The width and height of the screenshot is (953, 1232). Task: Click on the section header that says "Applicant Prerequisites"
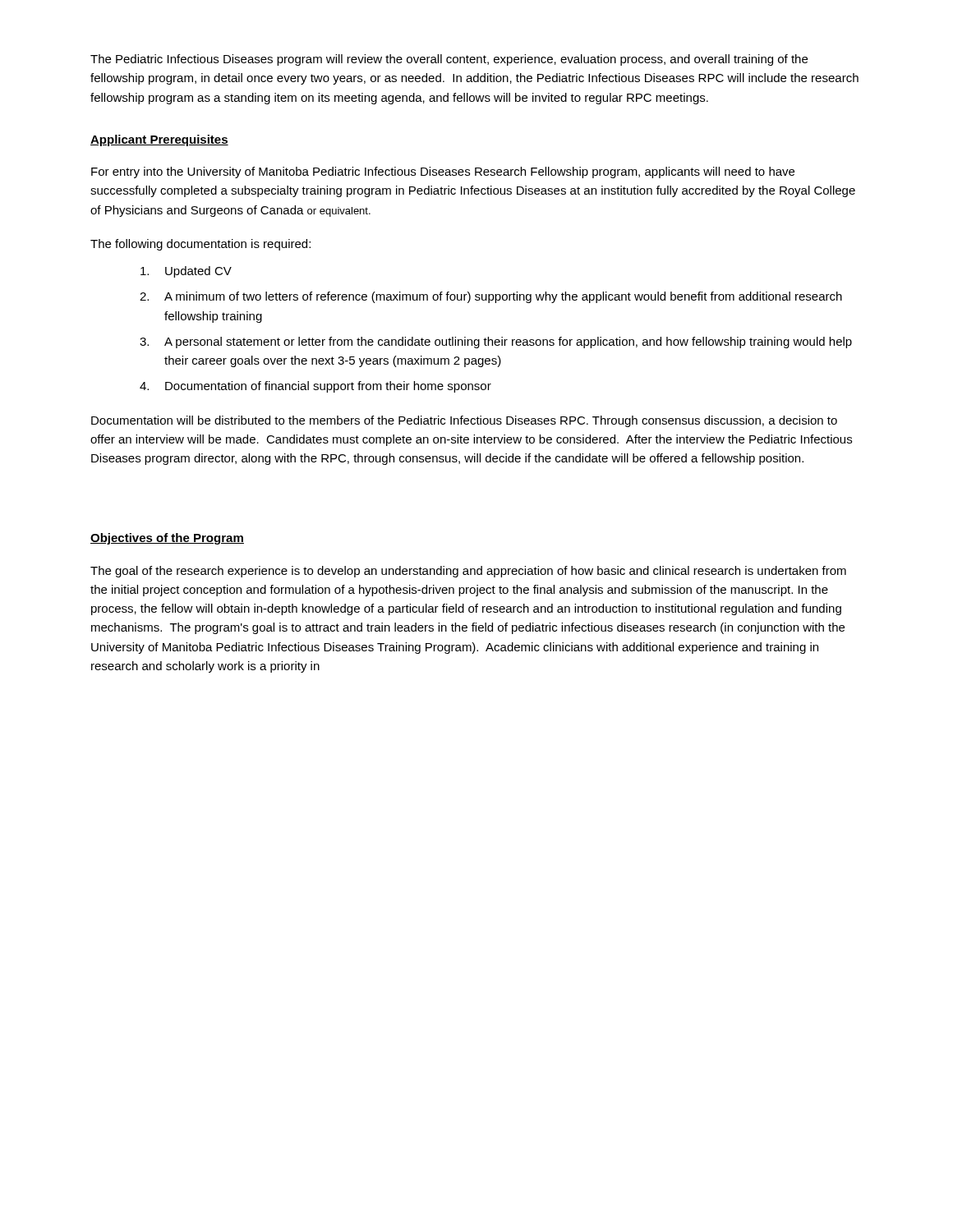tap(159, 139)
